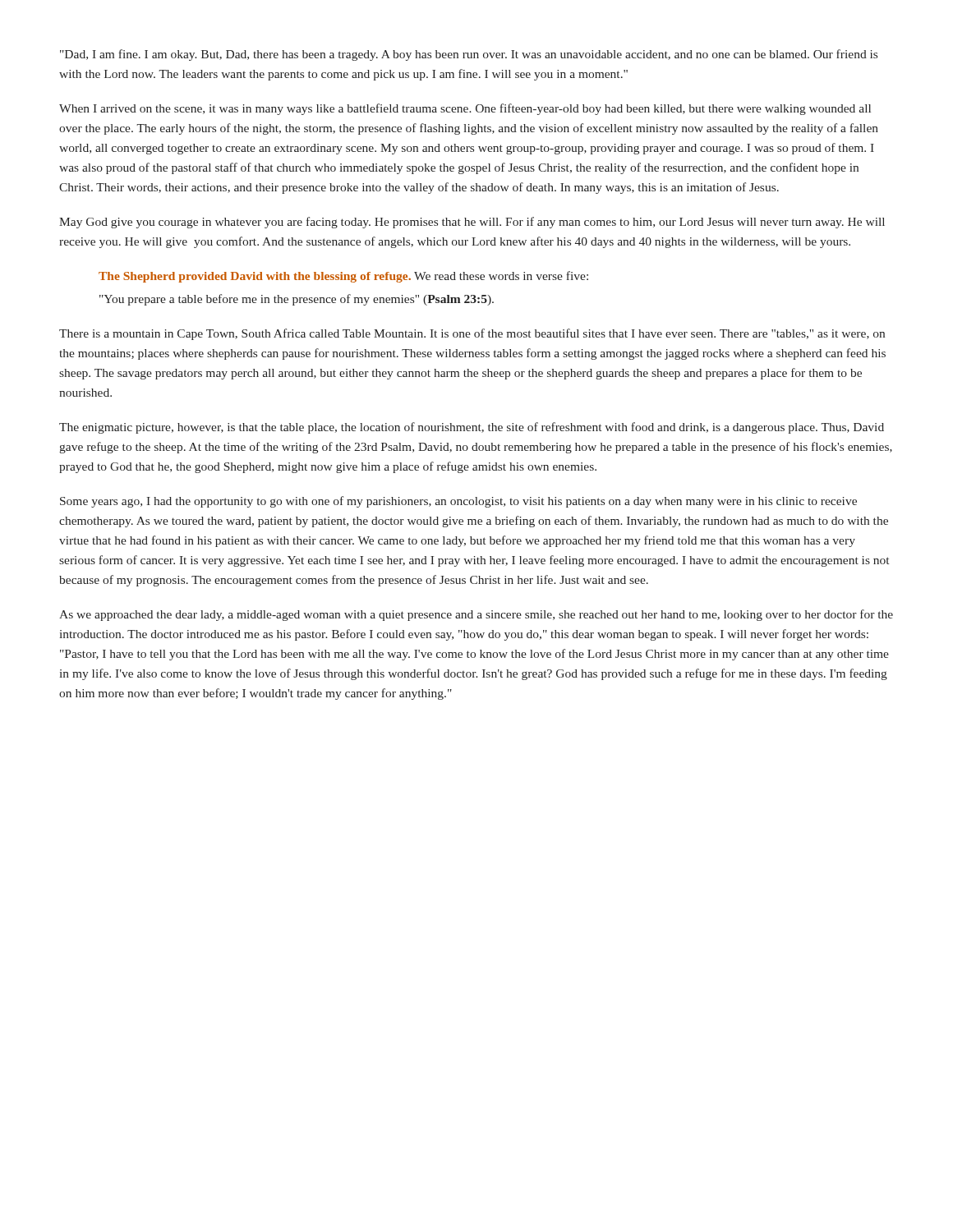Image resolution: width=953 pixels, height=1232 pixels.
Task: Select the text block with the text ""You prepare a table before me in"
Action: pyautogui.click(x=297, y=299)
